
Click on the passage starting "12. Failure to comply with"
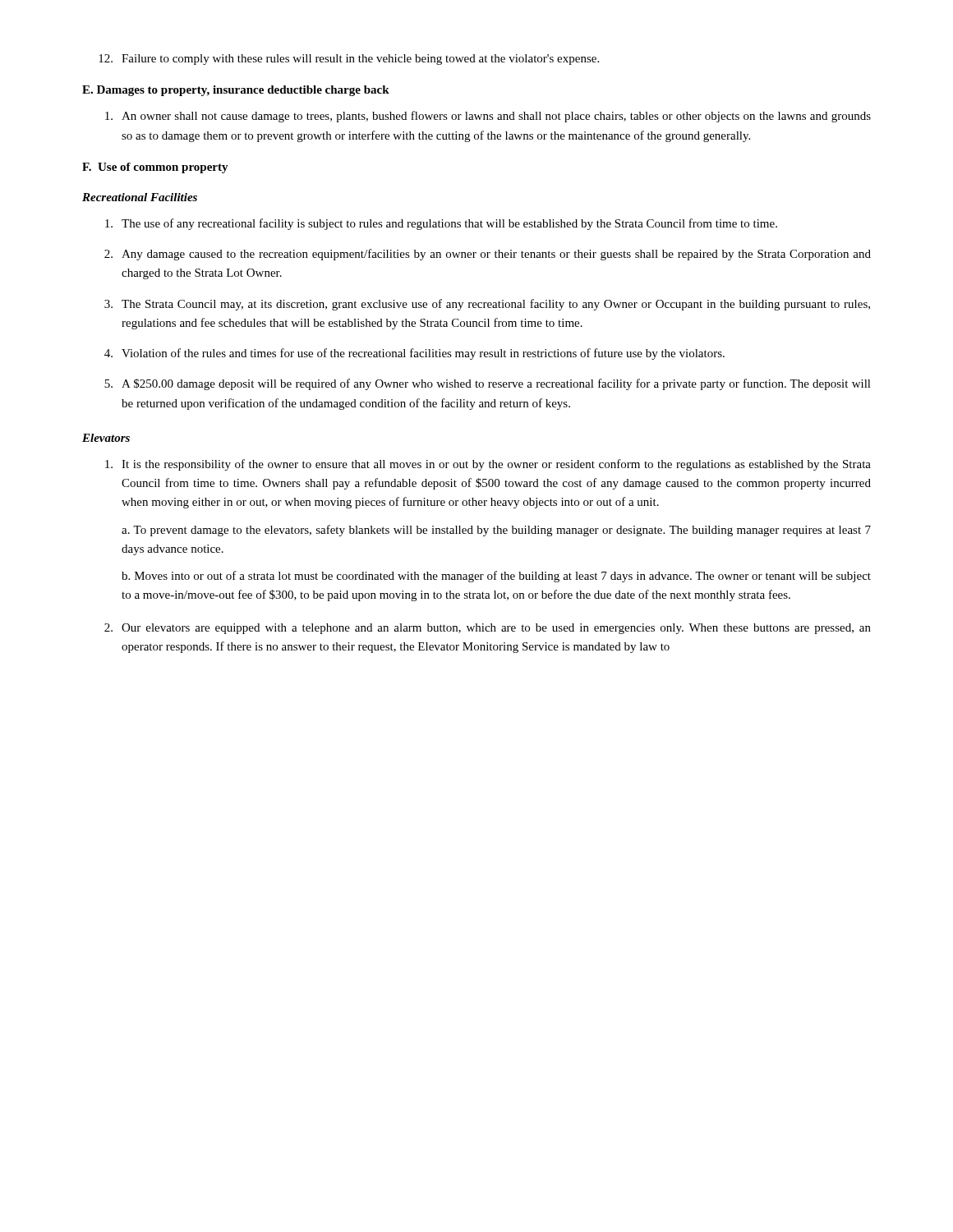click(x=476, y=59)
